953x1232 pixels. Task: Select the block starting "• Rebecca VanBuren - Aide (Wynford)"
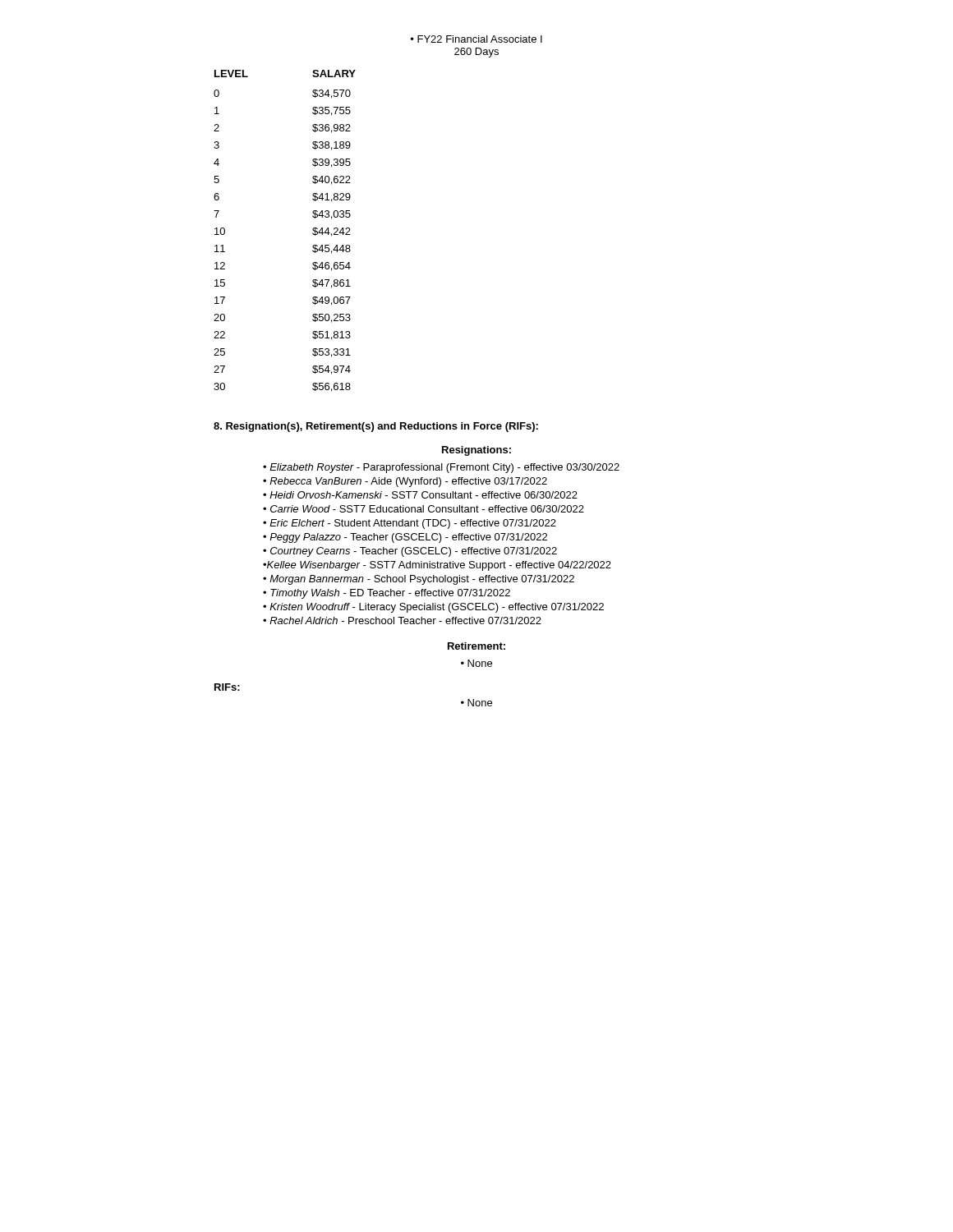[x=405, y=481]
